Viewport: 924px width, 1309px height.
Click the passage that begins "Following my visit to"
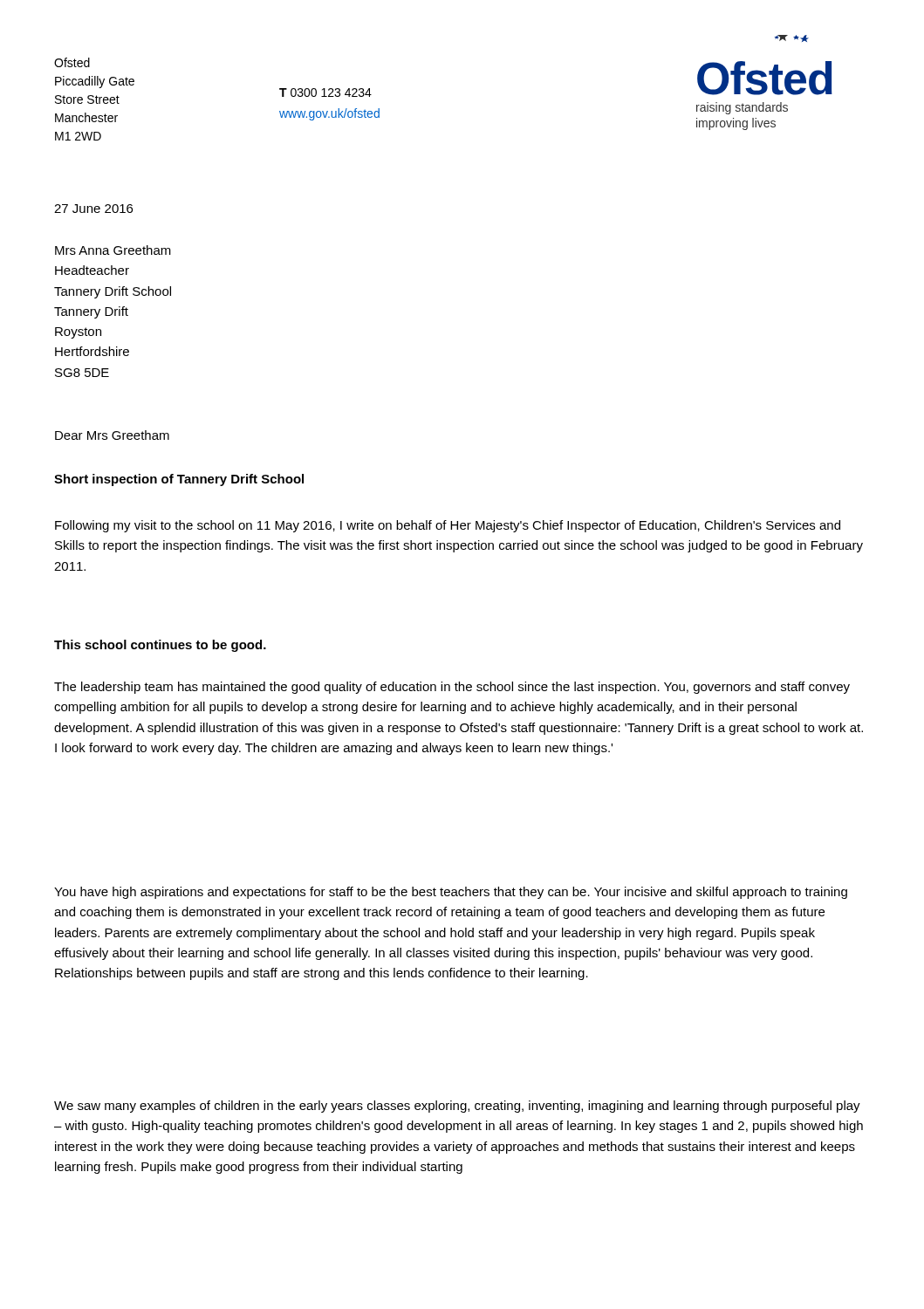(458, 545)
